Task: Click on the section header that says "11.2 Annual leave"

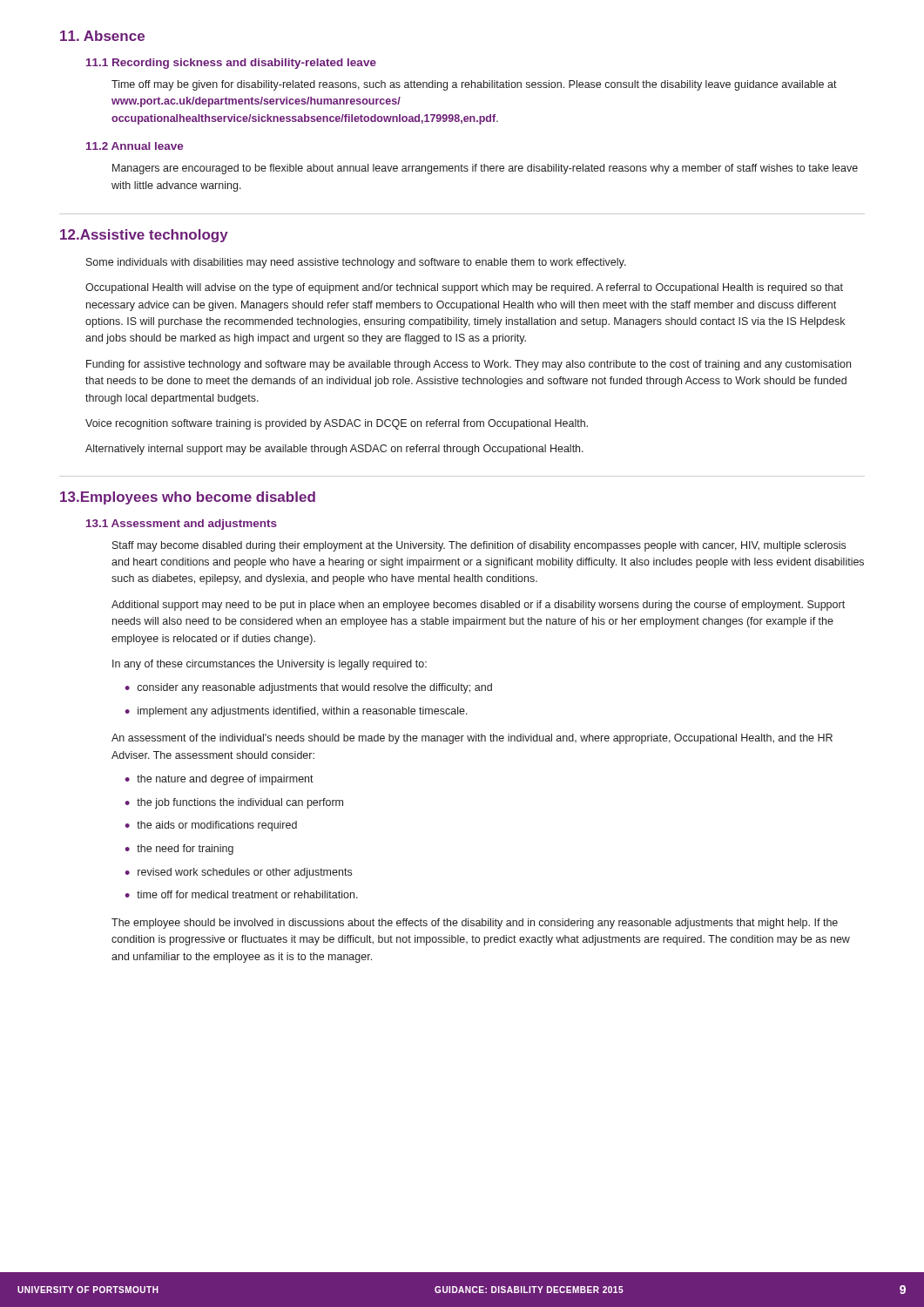Action: point(134,146)
